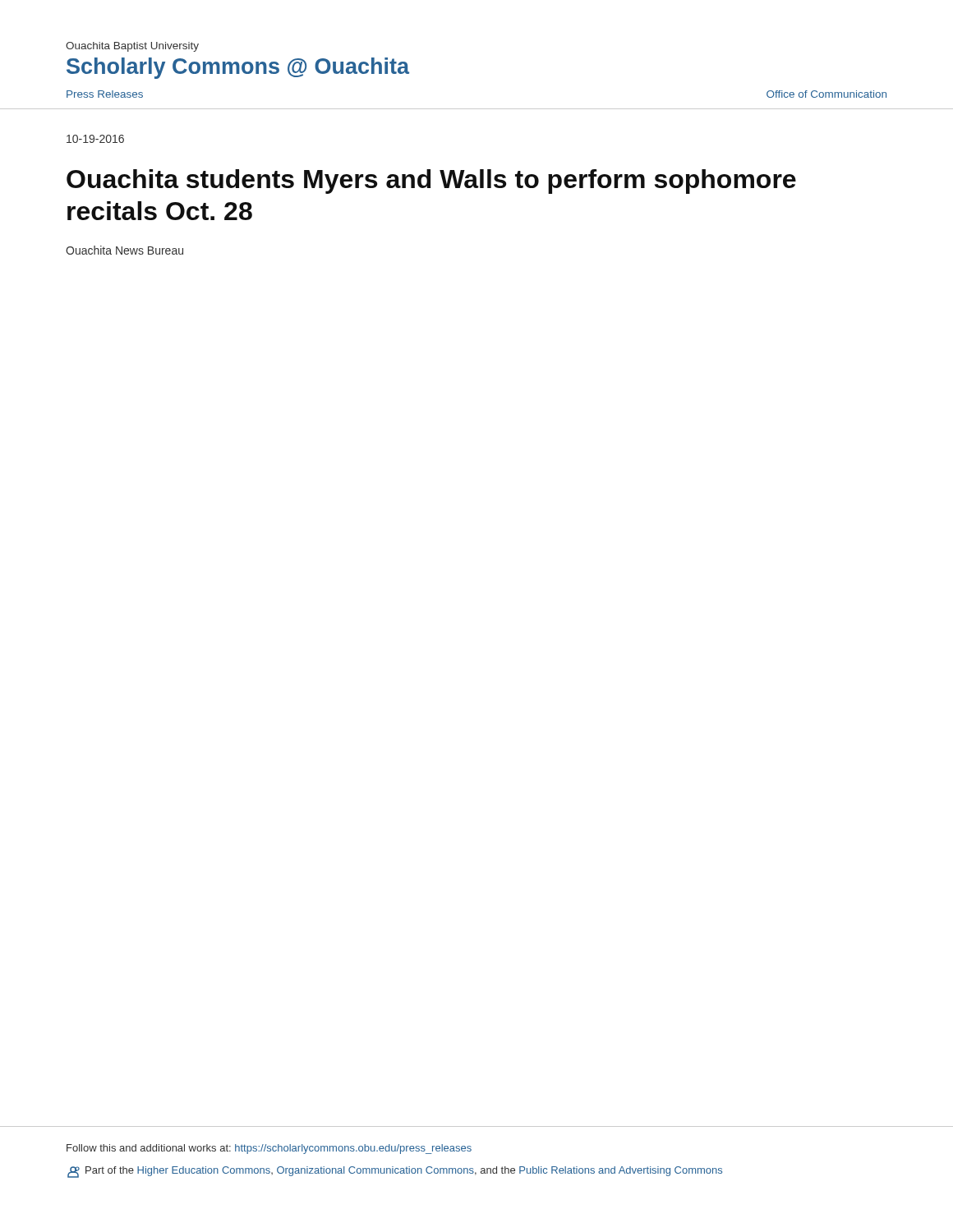The height and width of the screenshot is (1232, 953).
Task: Click on the title containing "Scholarly Commons @"
Action: [x=237, y=67]
